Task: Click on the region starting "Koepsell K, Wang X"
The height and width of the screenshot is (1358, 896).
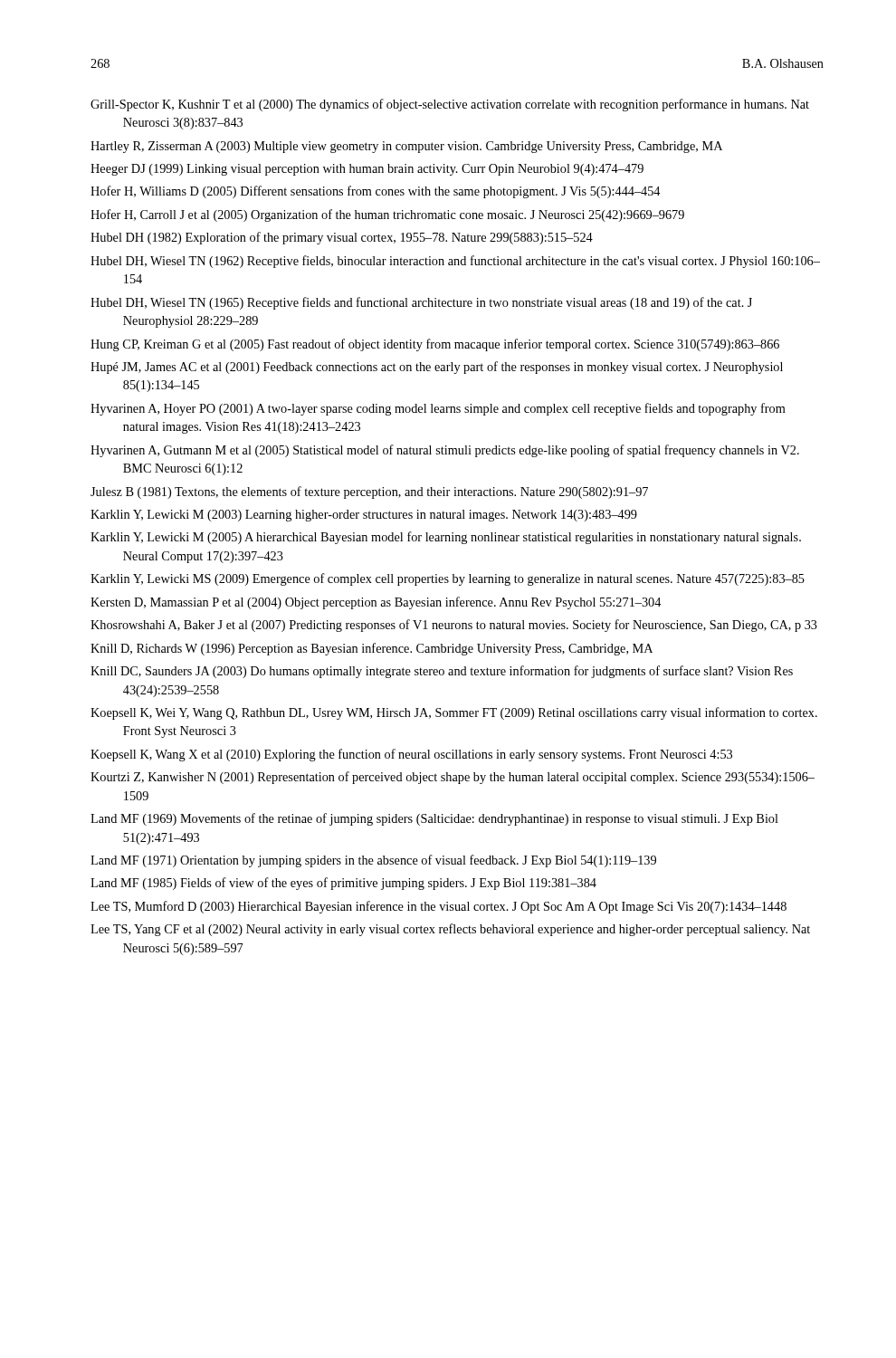Action: [412, 754]
